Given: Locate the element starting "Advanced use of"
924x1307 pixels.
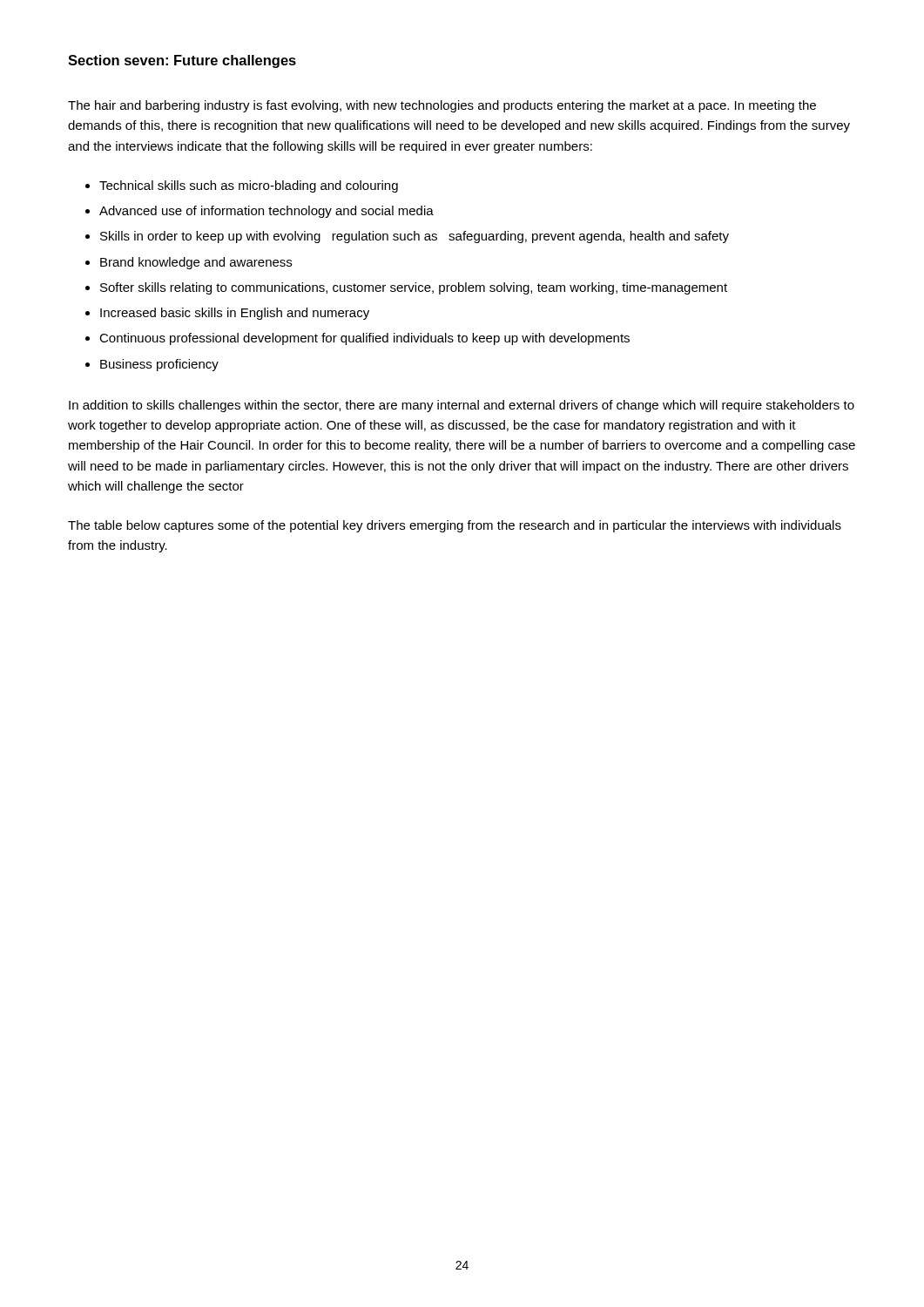Looking at the screenshot, I should (x=266, y=210).
